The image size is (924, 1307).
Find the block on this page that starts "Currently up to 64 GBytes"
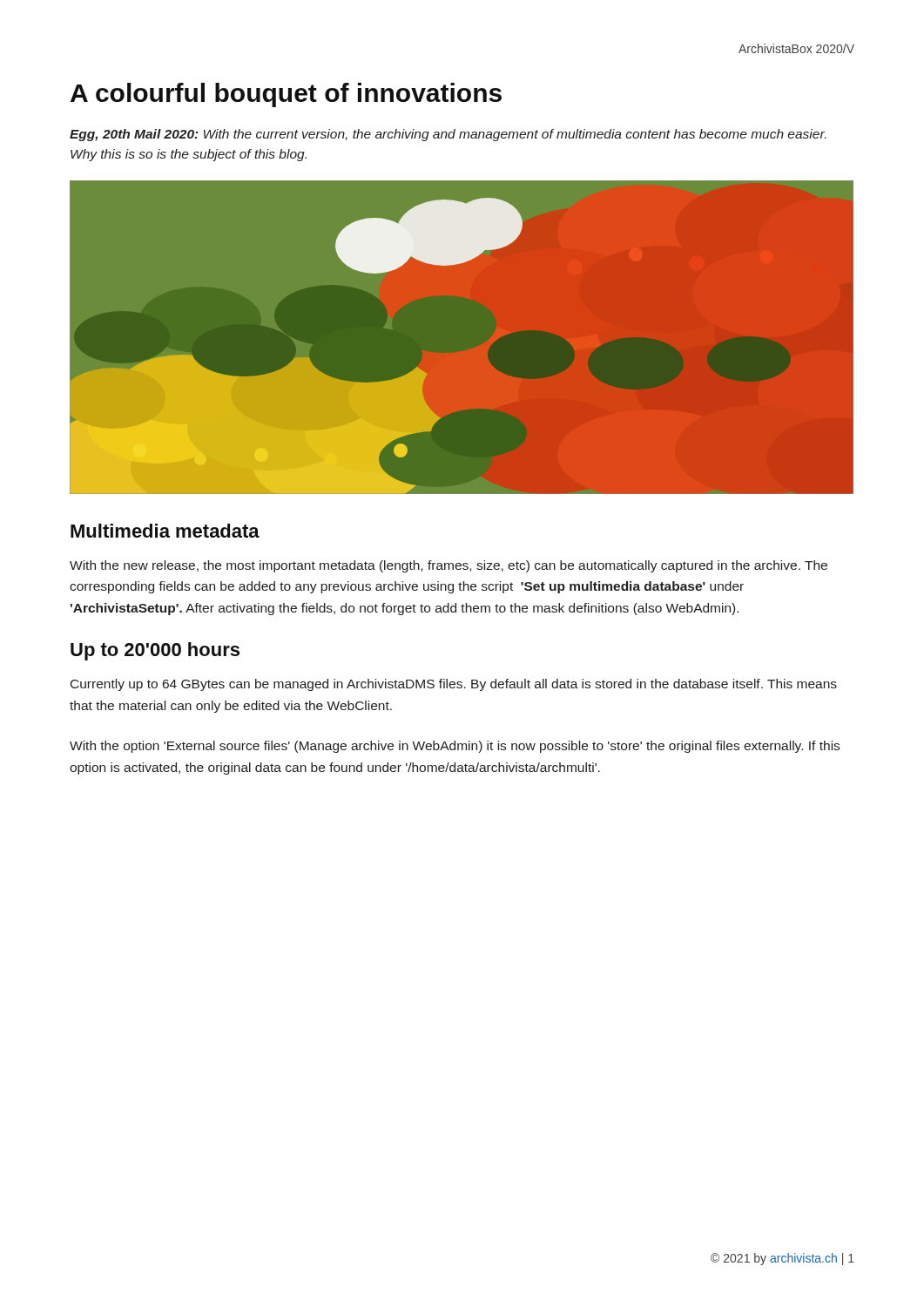pyautogui.click(x=453, y=694)
